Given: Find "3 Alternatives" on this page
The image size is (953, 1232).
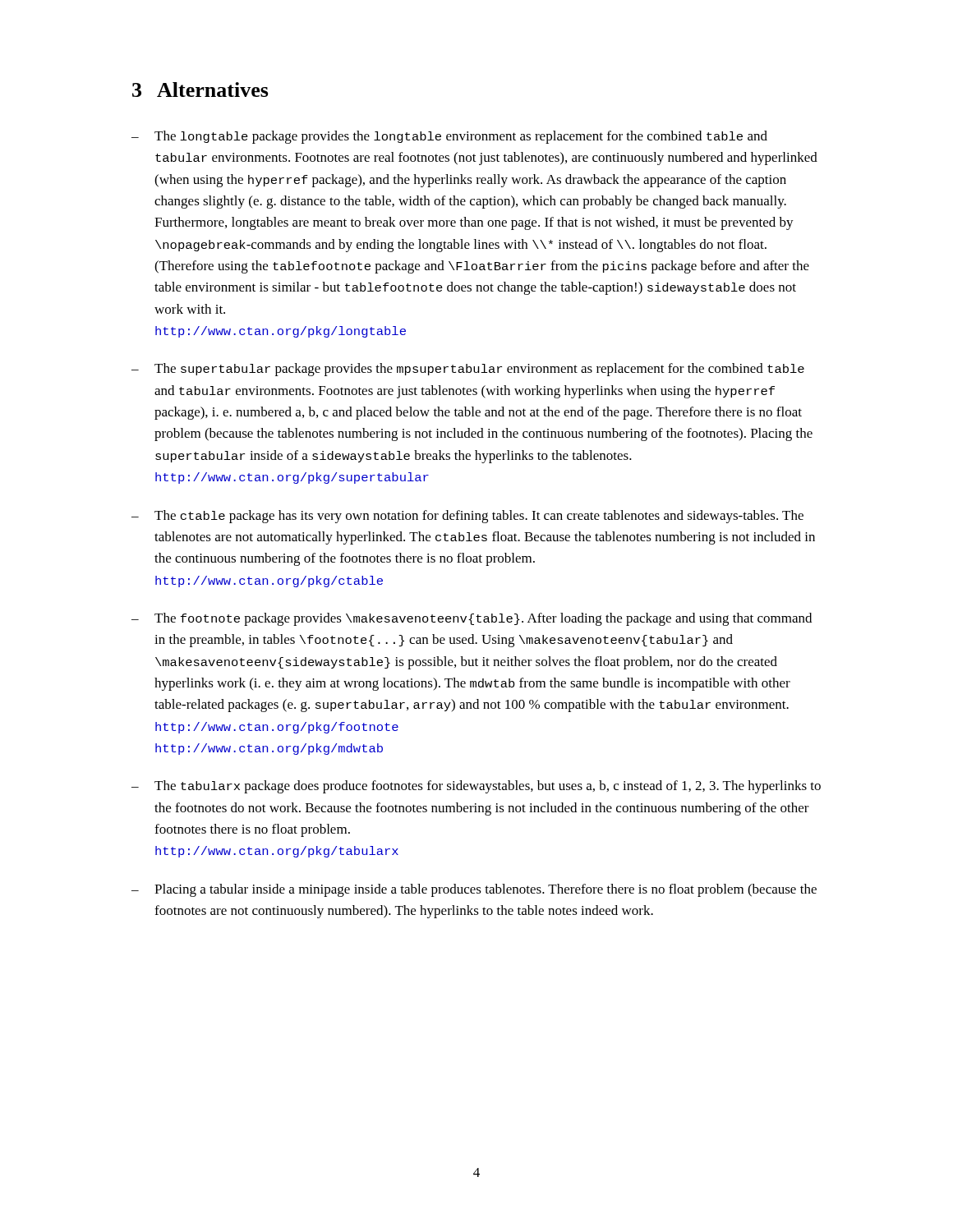Looking at the screenshot, I should point(200,90).
